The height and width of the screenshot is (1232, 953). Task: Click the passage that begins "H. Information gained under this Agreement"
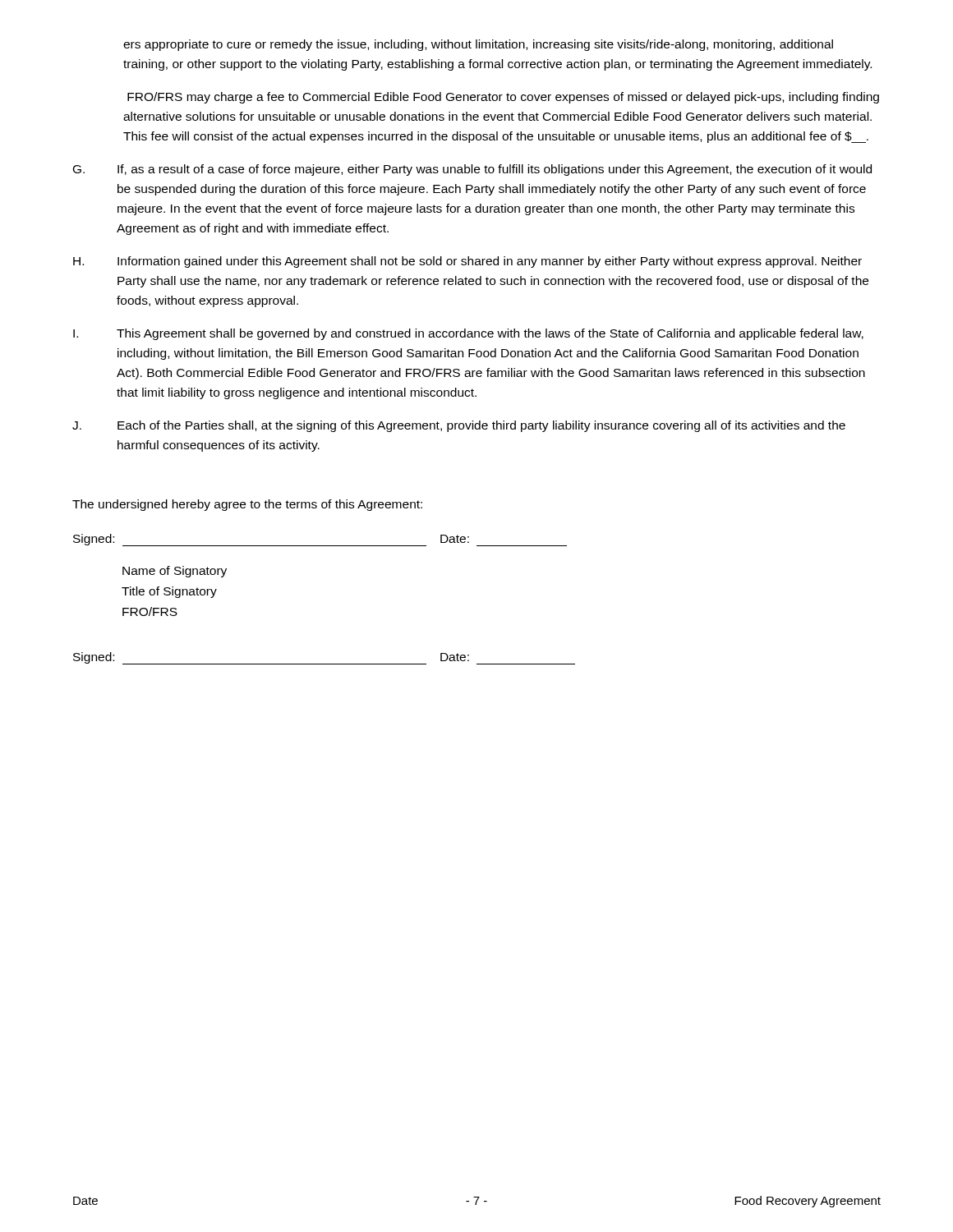476,281
